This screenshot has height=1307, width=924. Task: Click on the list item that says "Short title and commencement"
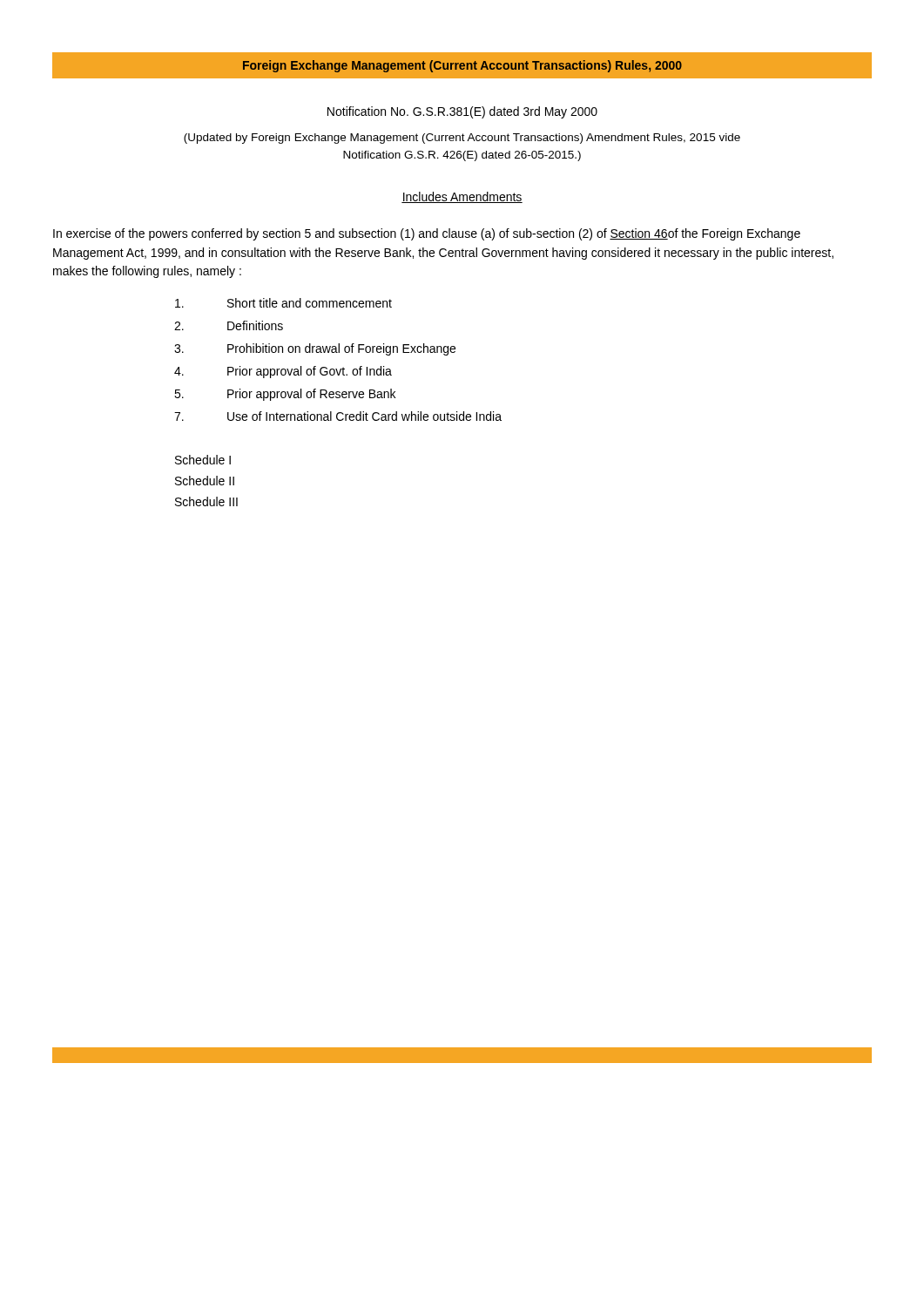pos(283,303)
